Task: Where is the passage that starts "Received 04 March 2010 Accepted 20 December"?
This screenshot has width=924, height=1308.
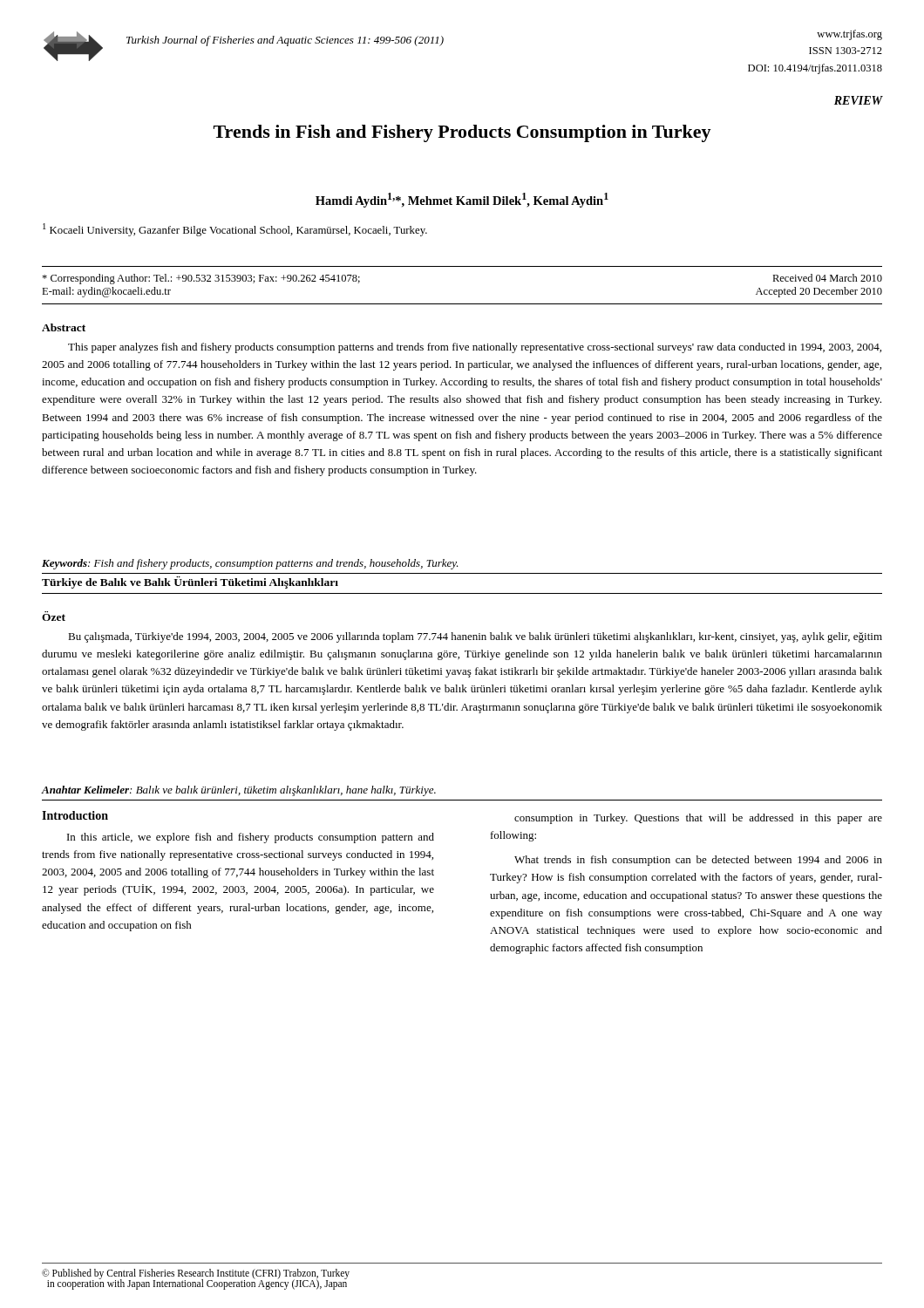Action: tap(819, 285)
